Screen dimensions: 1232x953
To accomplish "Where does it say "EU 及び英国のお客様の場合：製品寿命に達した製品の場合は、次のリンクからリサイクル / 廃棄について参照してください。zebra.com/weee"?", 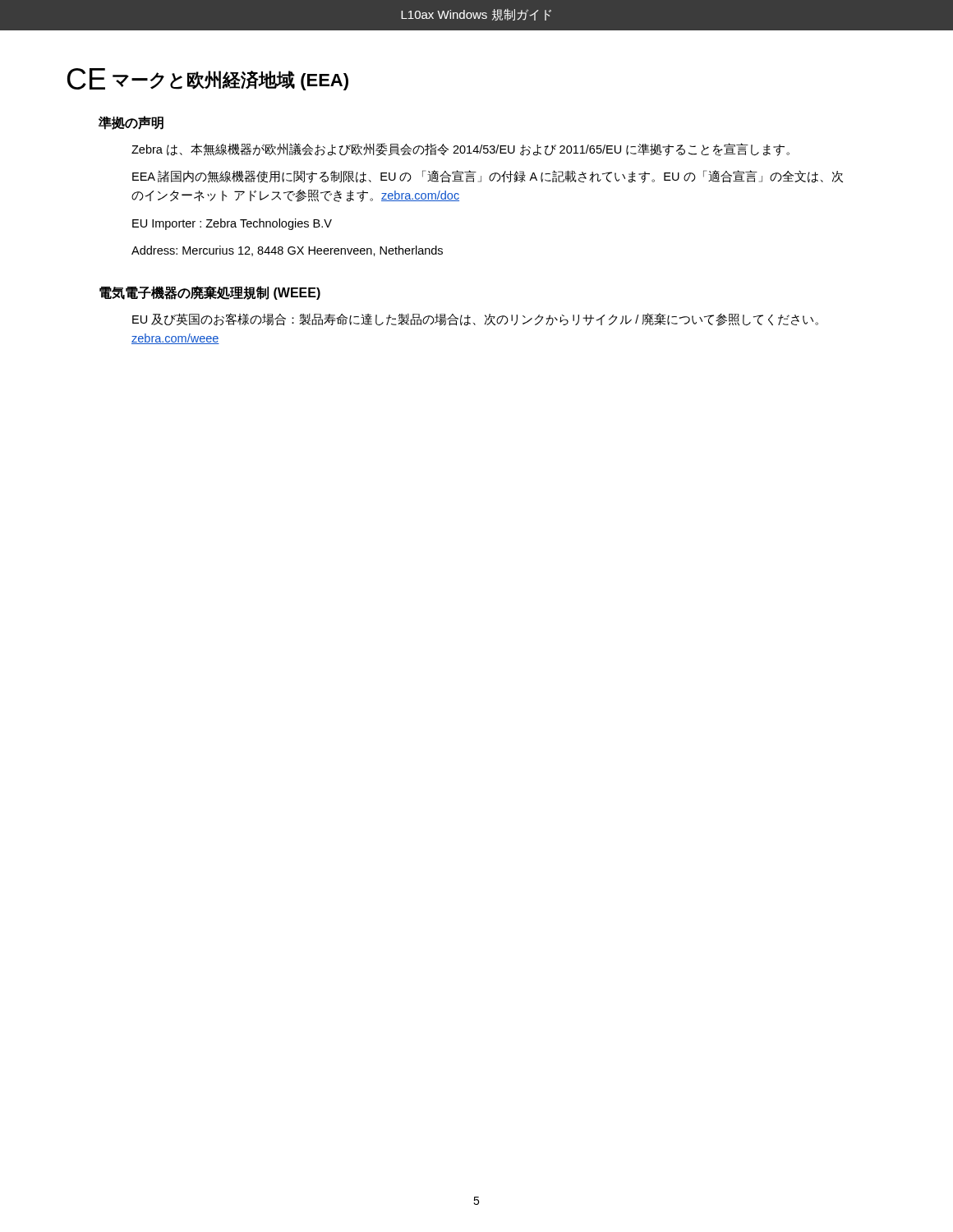I will [x=479, y=329].
